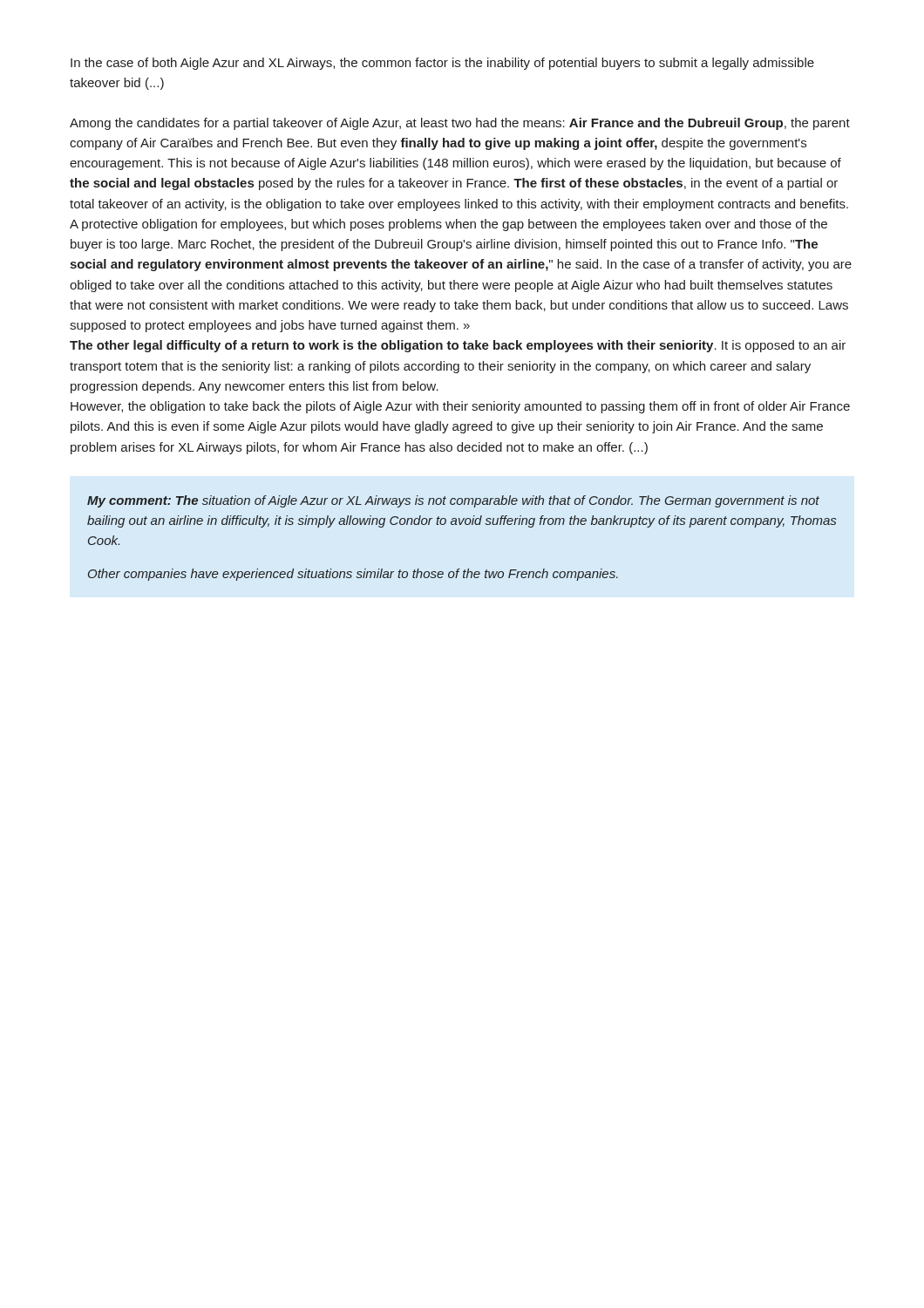Click the passage that begins "Among the candidates for a partial takeover"
Screen dimensions: 1308x924
[x=461, y=284]
